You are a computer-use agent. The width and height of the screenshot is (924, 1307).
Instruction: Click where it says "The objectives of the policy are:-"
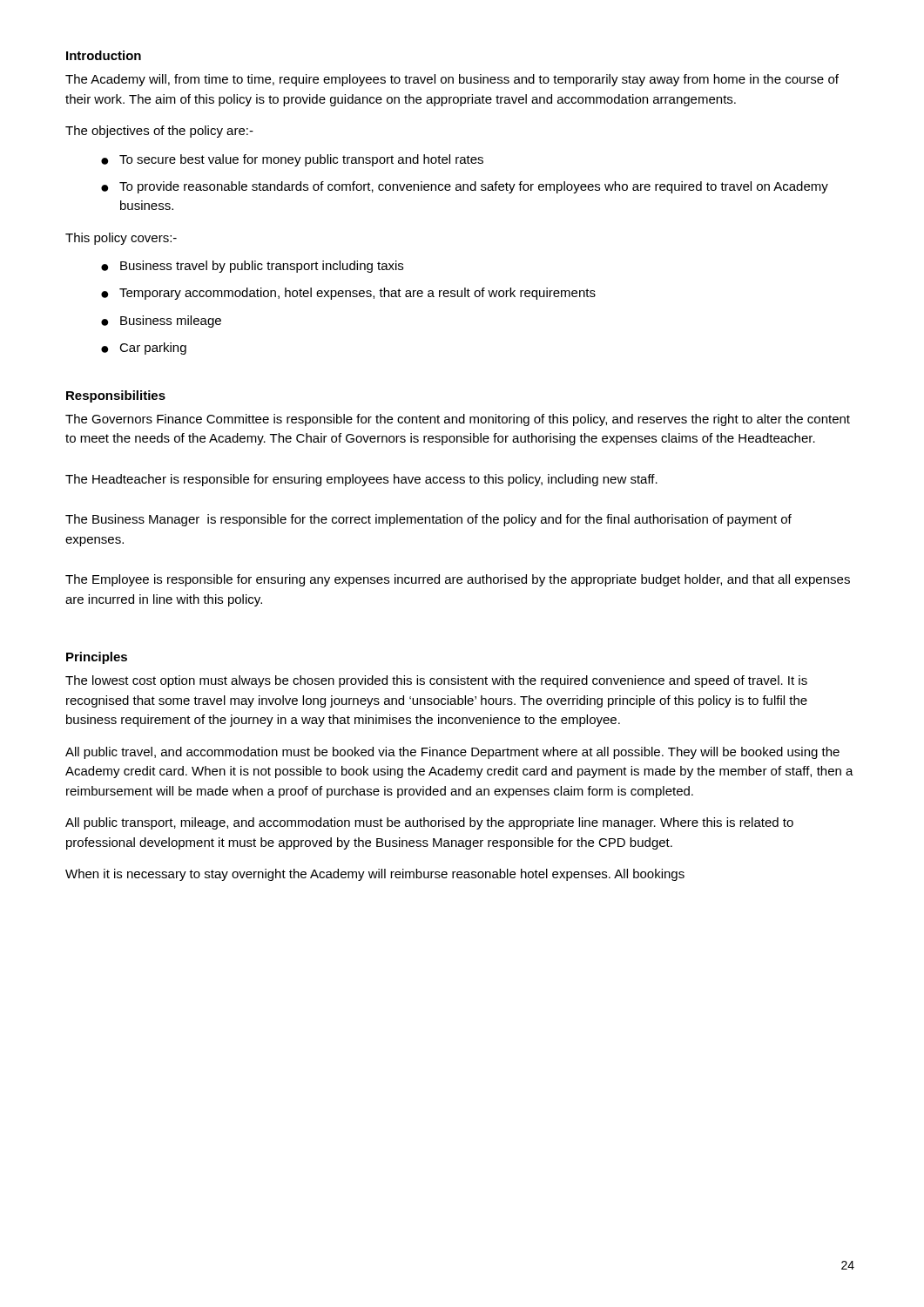pyautogui.click(x=159, y=130)
